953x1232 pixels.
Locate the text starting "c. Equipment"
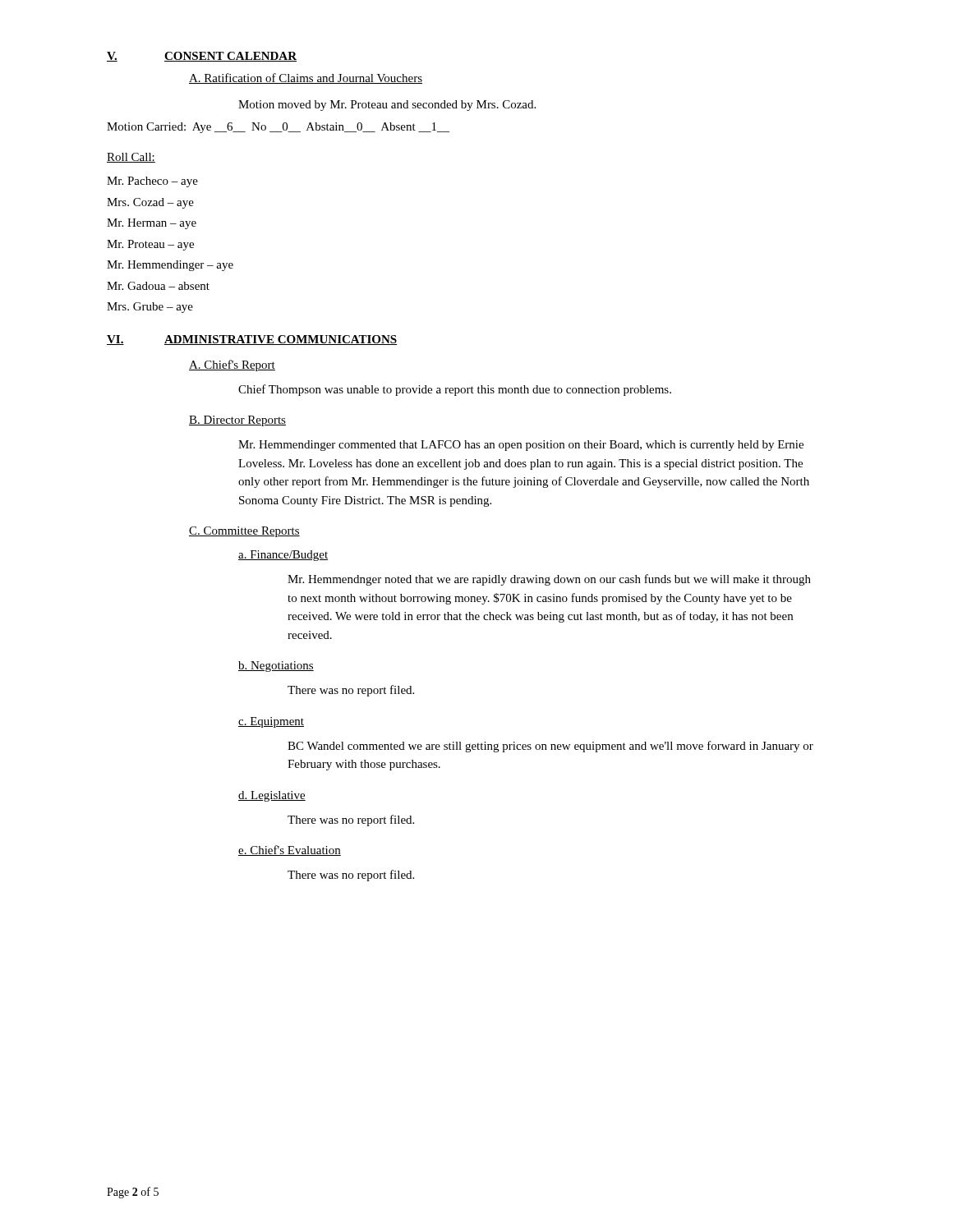click(x=271, y=721)
